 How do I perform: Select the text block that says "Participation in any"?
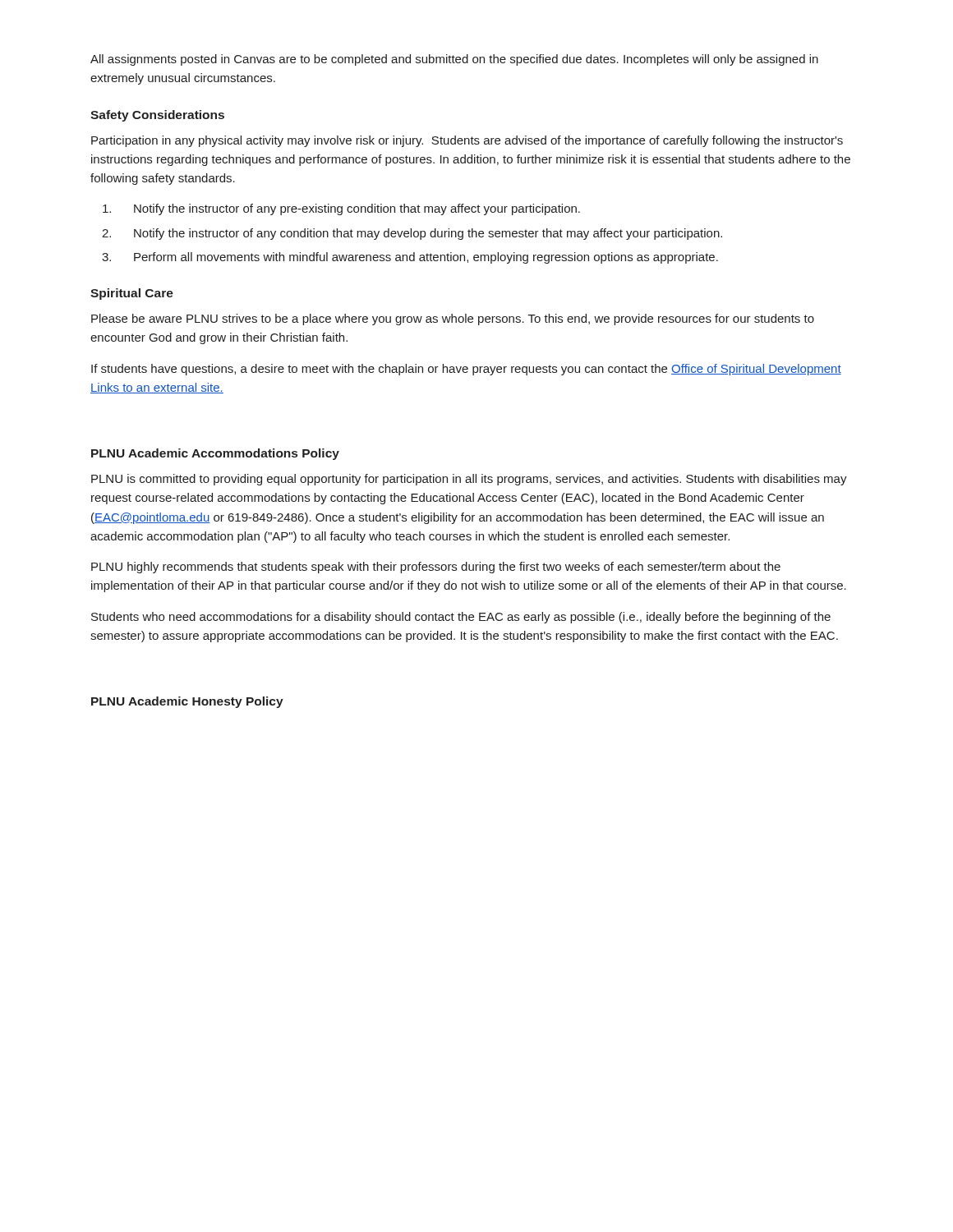(x=471, y=159)
